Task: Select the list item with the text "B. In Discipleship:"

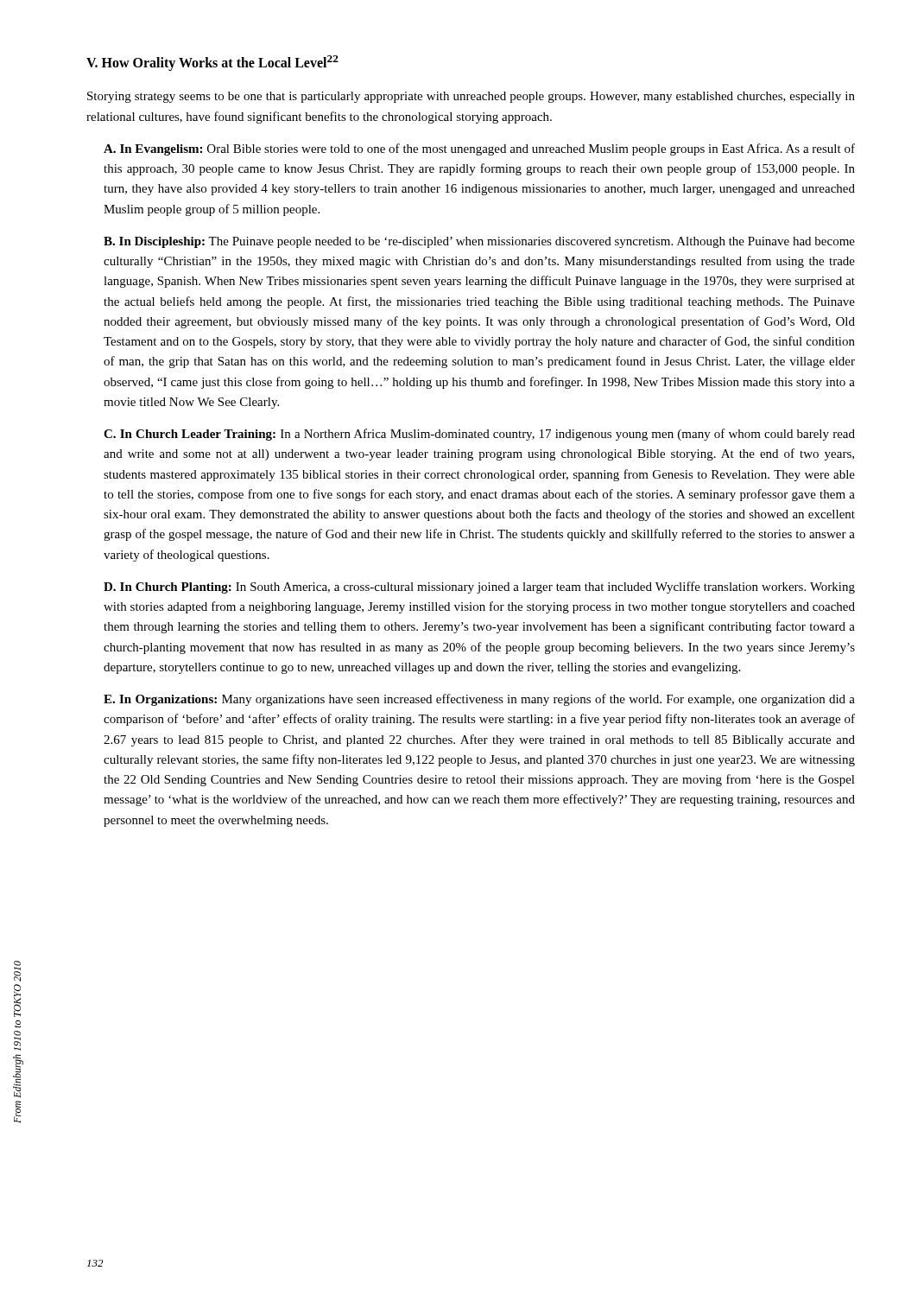Action: 479,321
